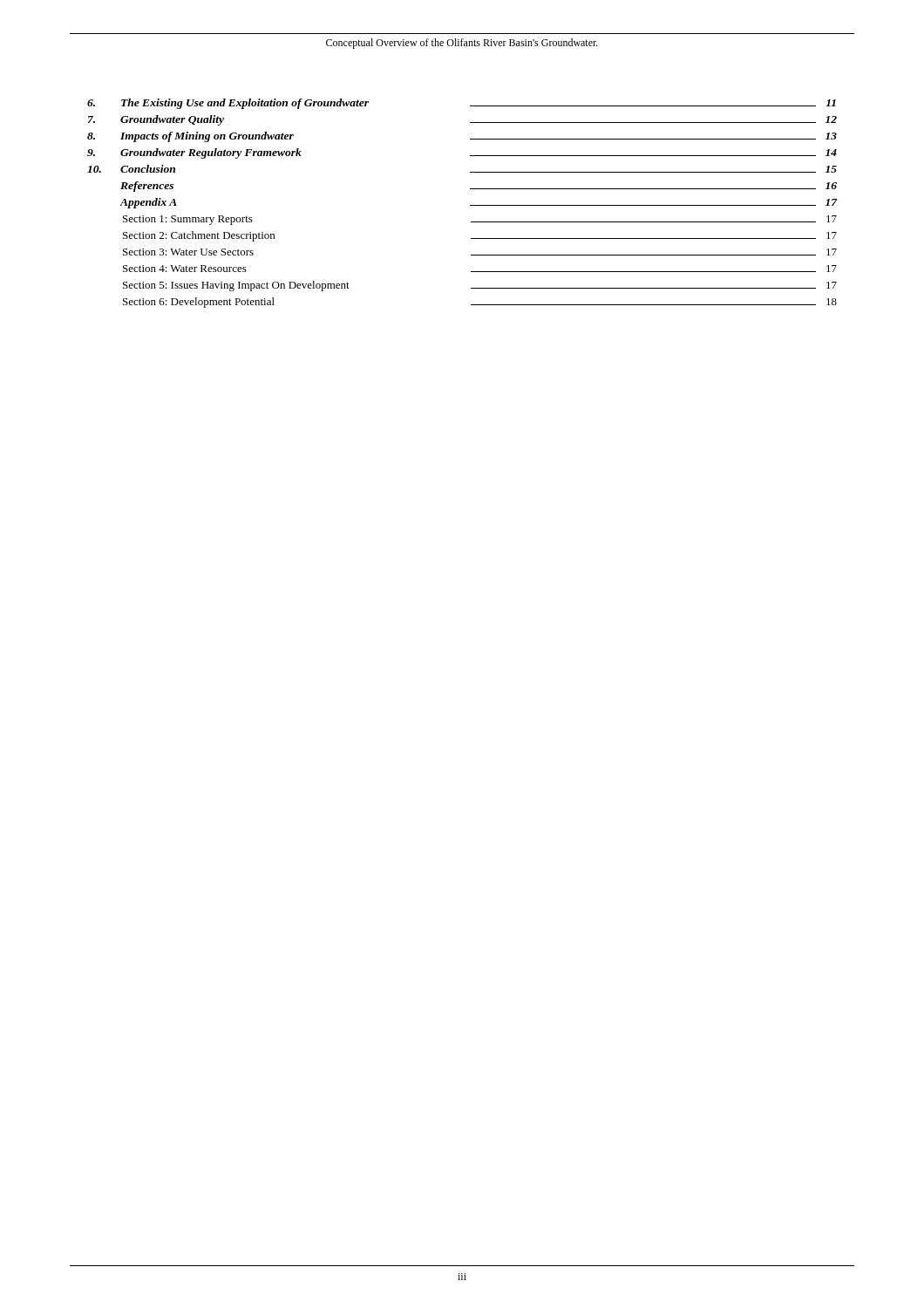Locate the list item that reads "Section 3: Water Use"
The image size is (924, 1308).
[x=479, y=252]
